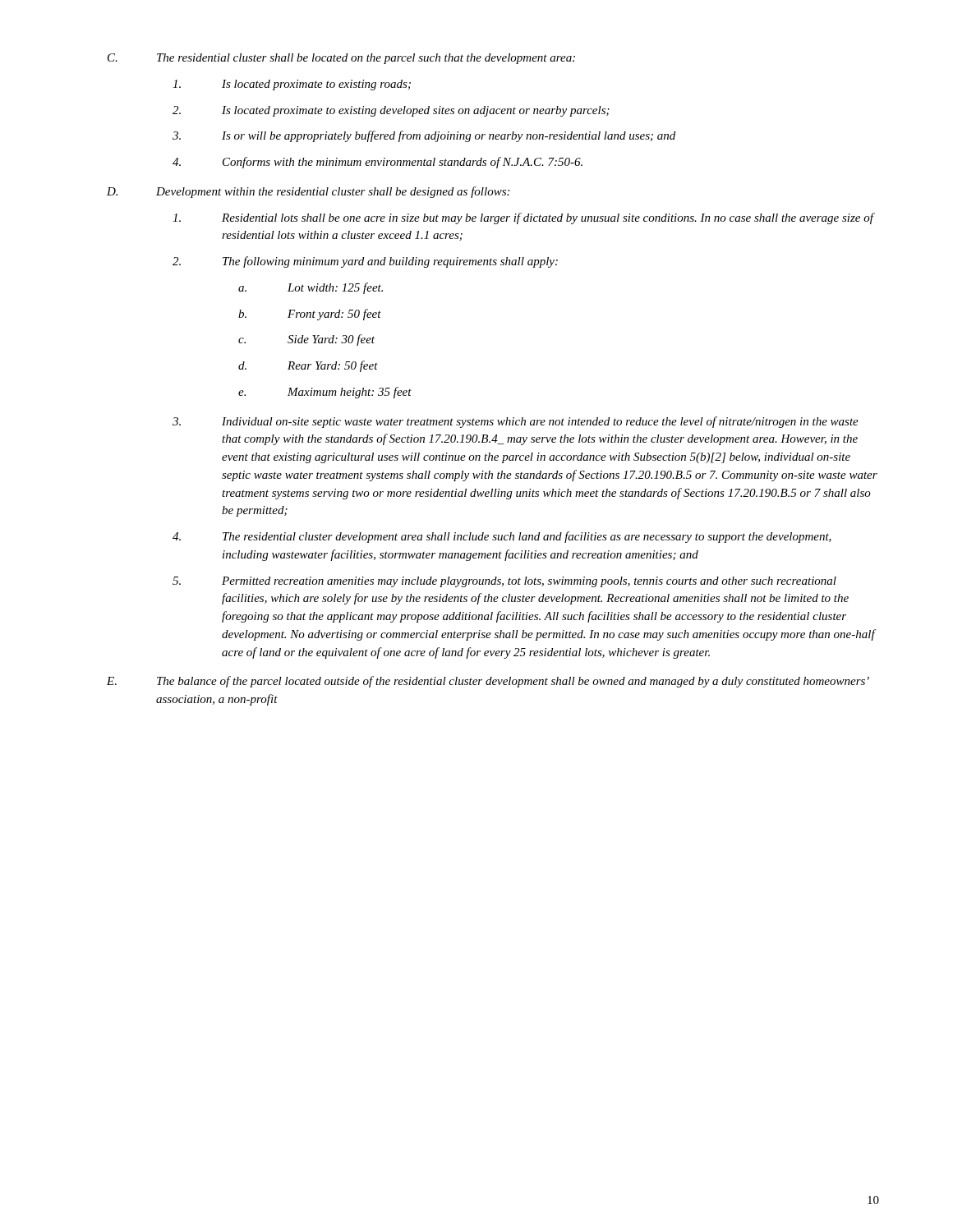Select the region starting "2. Is located proximate to existing developed sites"
This screenshot has height=1232, width=953.
point(526,110)
